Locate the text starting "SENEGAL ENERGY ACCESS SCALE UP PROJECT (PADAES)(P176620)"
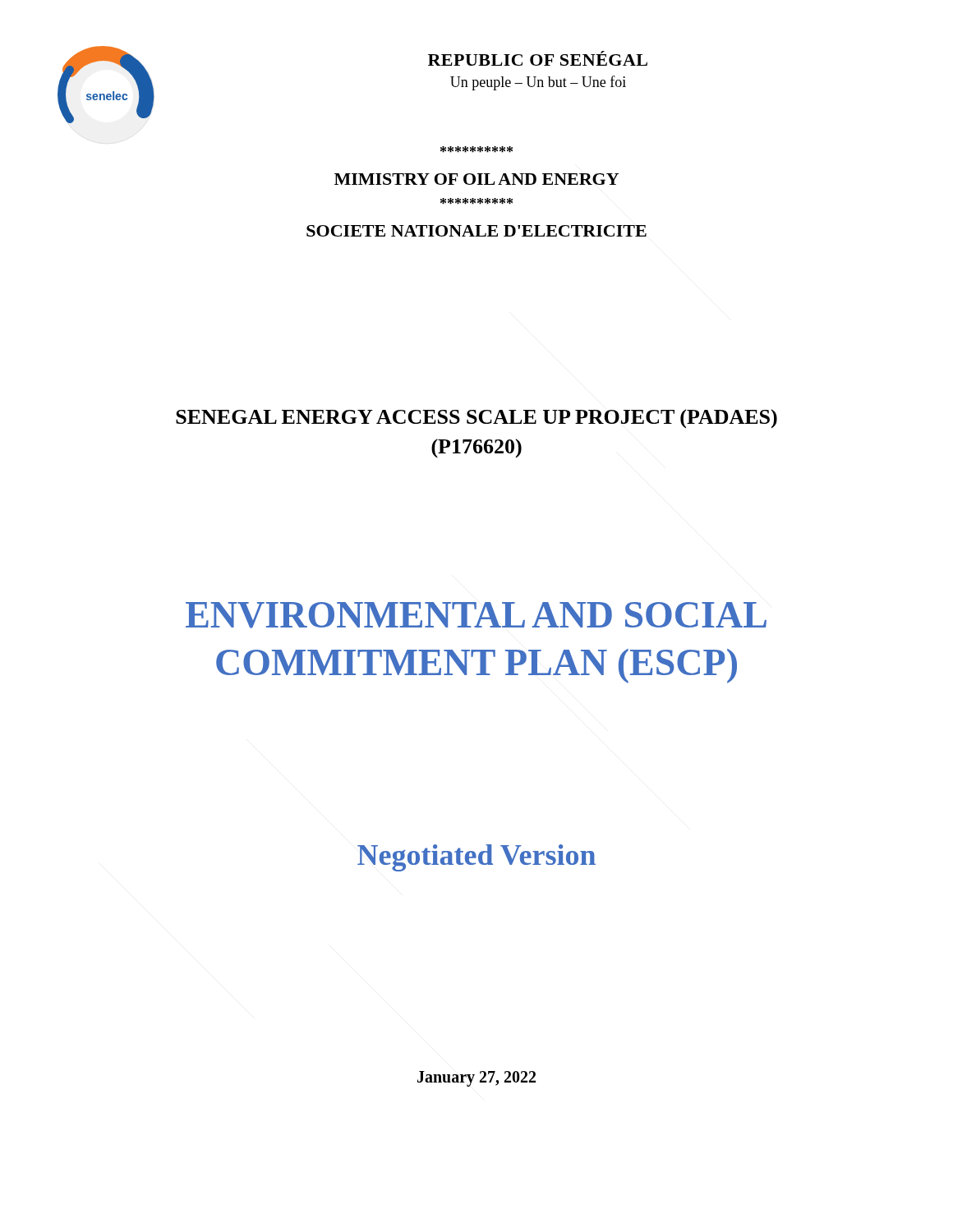The height and width of the screenshot is (1232, 953). [x=476, y=432]
